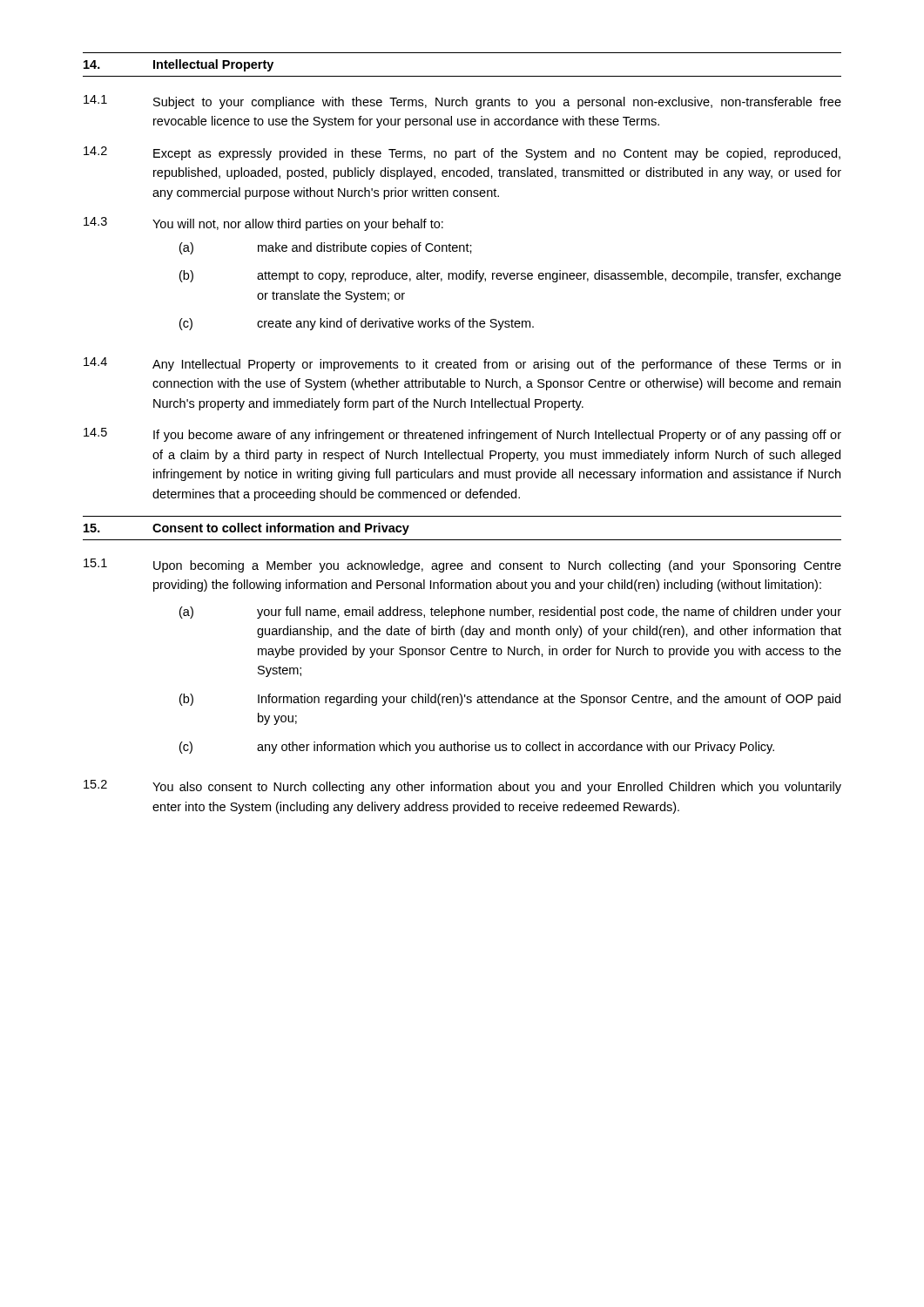Image resolution: width=924 pixels, height=1307 pixels.
Task: Navigate to the block starting "3 You will not, nor allow third parties"
Action: click(x=462, y=278)
